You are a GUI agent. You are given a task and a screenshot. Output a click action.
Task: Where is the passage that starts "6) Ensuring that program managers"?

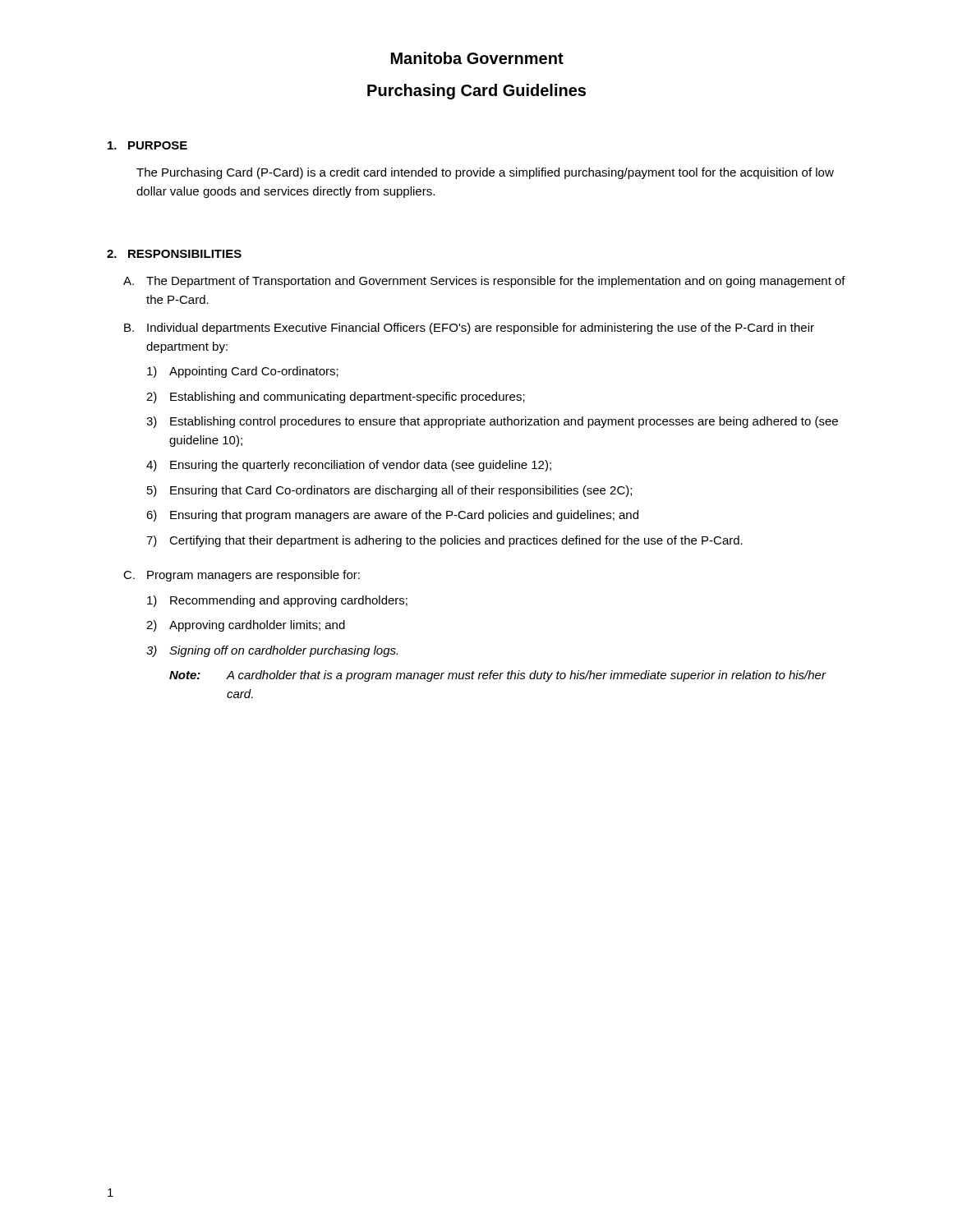point(496,515)
